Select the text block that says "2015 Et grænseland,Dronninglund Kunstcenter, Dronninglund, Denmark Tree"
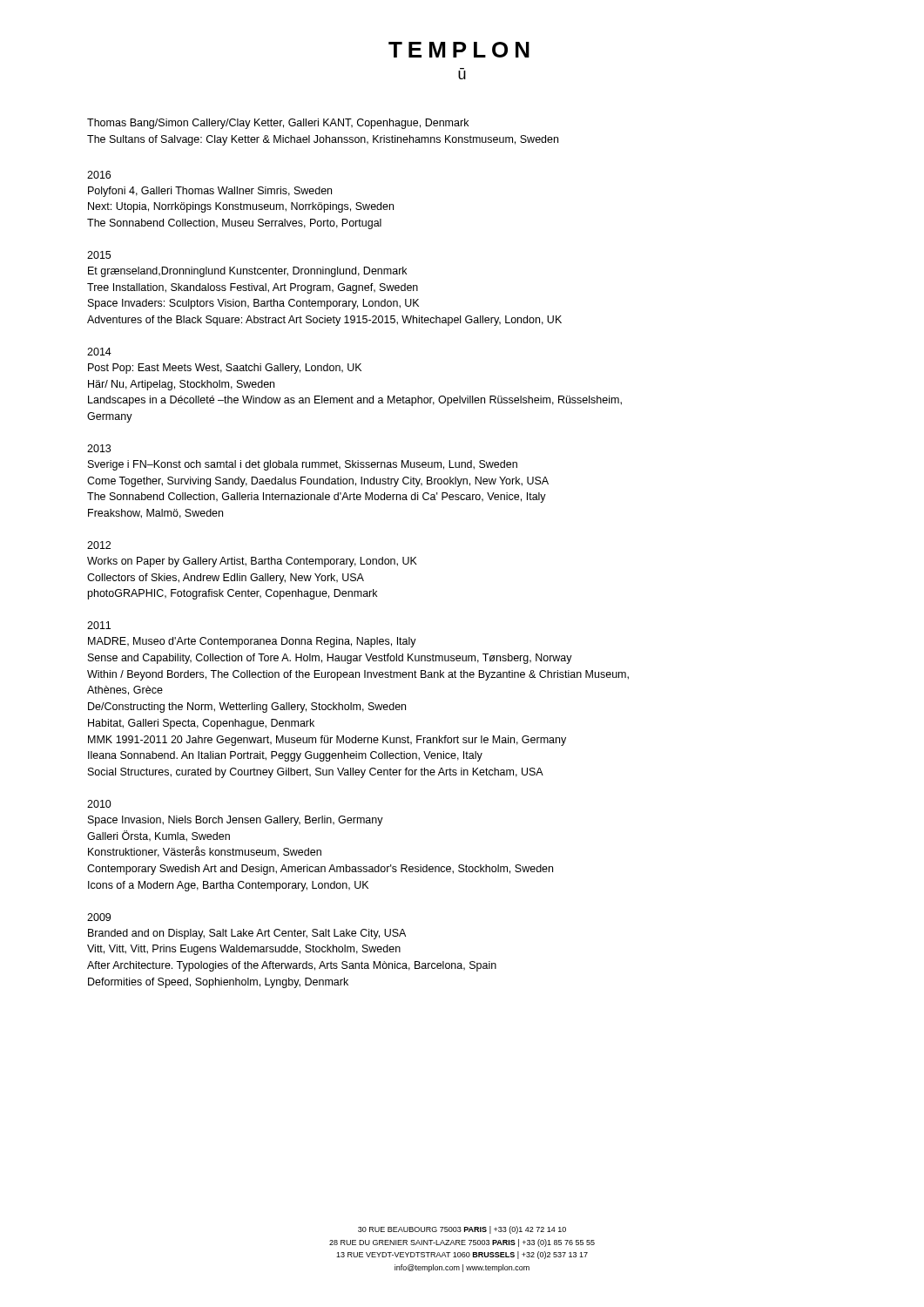The width and height of the screenshot is (924, 1307). pyautogui.click(x=99, y=255)
